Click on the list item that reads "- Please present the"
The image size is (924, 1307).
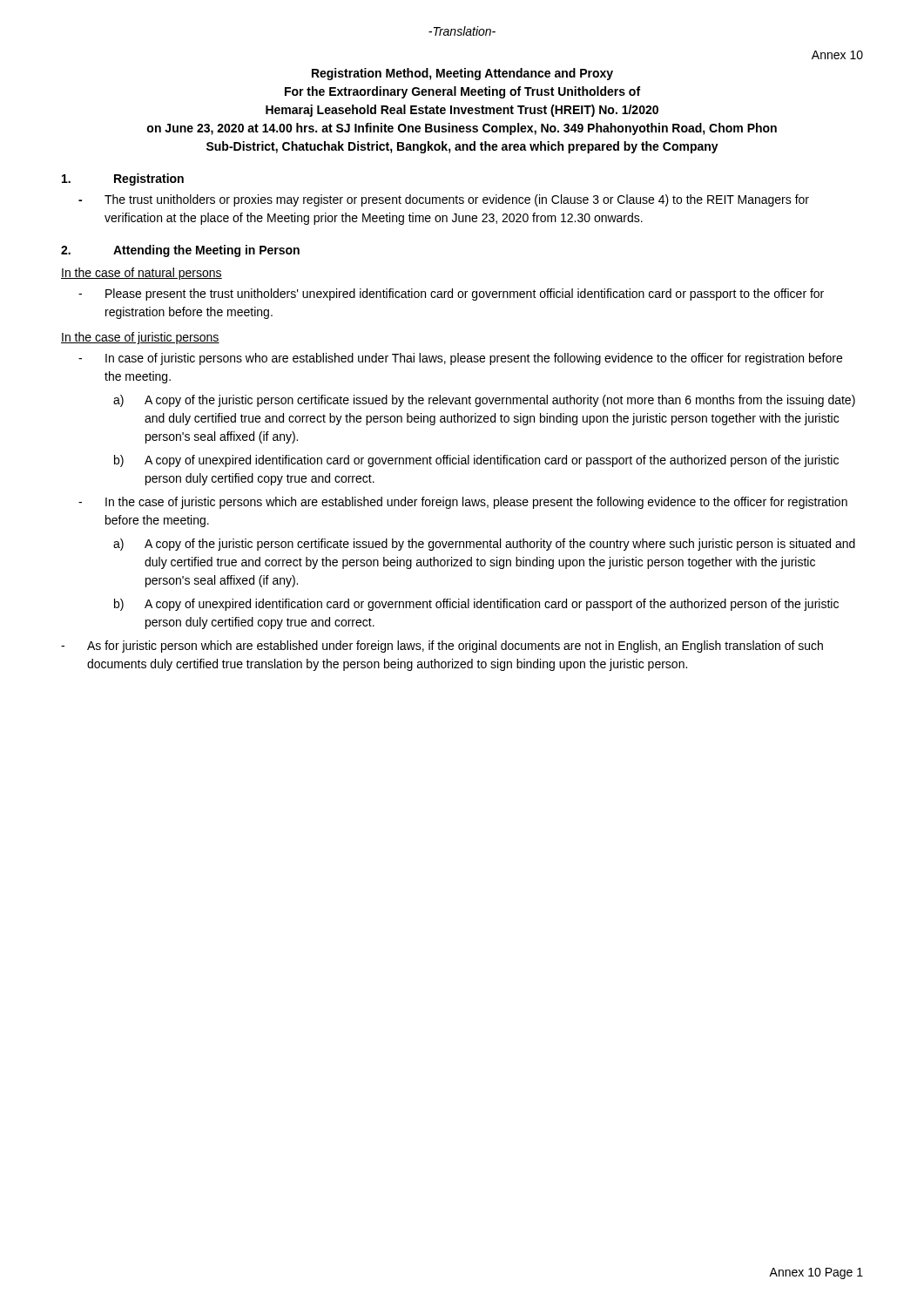coord(471,303)
